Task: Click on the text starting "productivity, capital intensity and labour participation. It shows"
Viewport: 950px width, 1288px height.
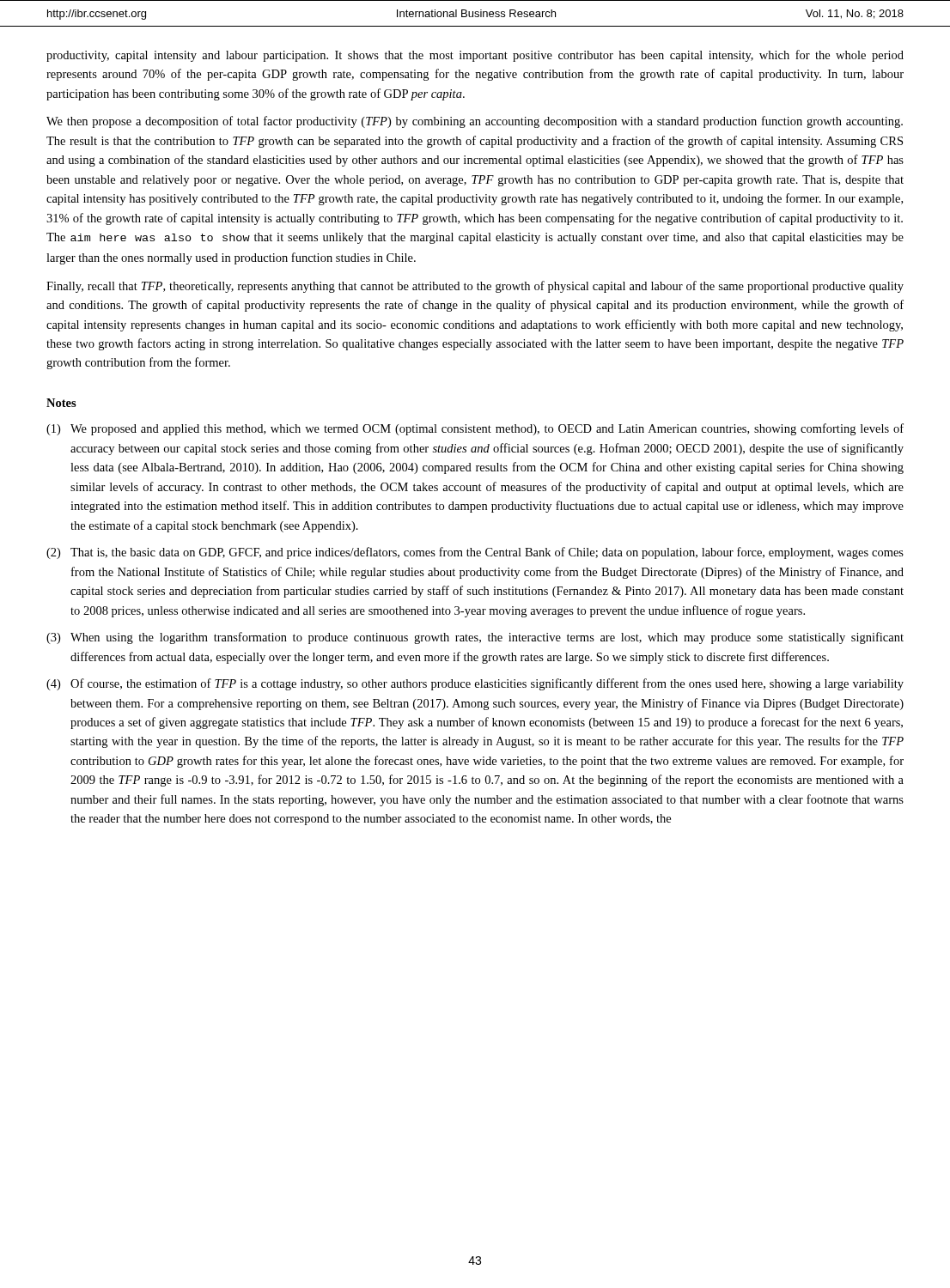Action: pos(475,74)
